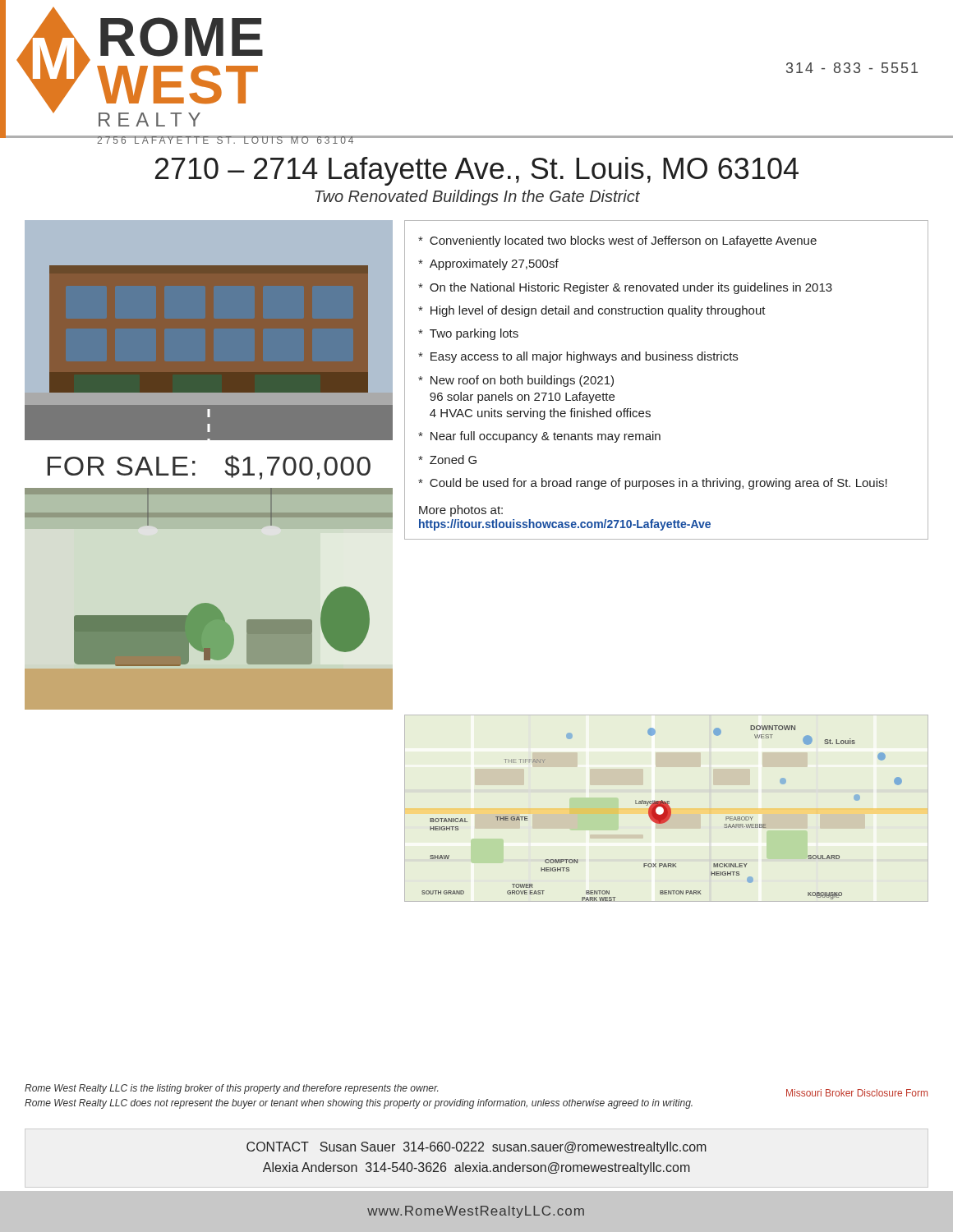The height and width of the screenshot is (1232, 953).
Task: Click on the text block starting "* Two parking lots"
Action: [x=468, y=334]
